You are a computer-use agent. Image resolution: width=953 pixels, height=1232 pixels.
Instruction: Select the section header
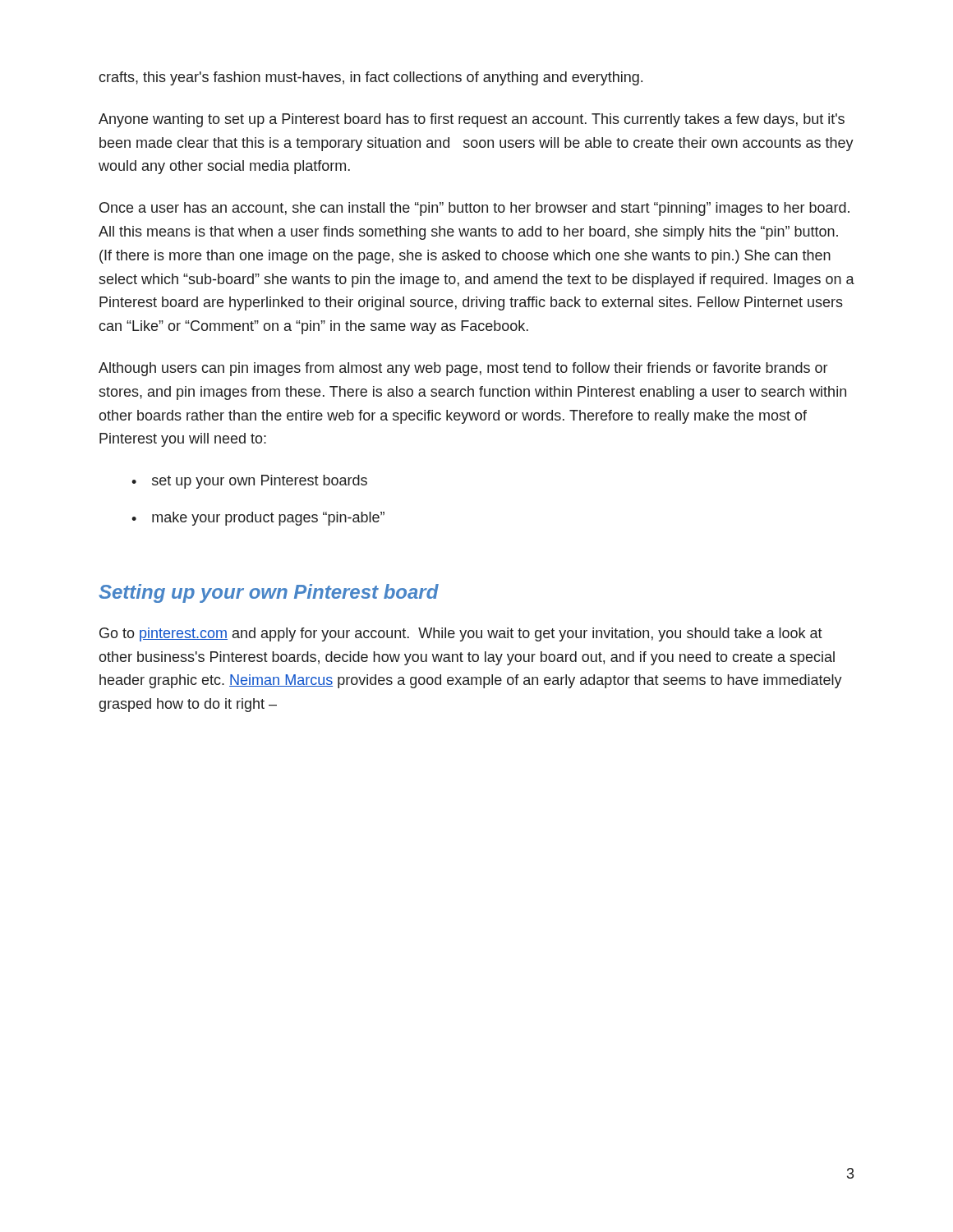[x=268, y=592]
